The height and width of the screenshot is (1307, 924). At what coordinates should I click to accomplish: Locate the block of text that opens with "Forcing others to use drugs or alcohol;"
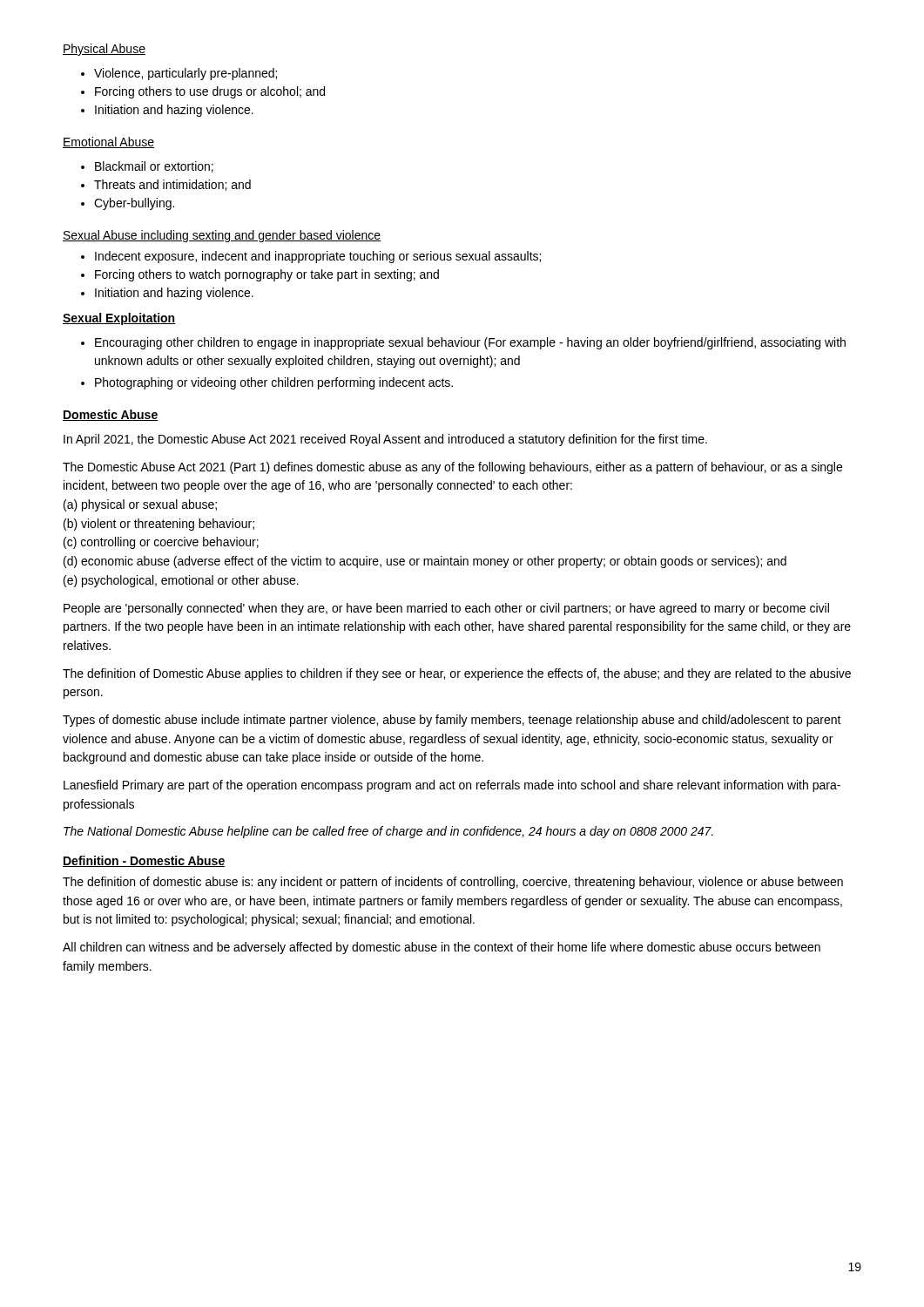203,92
